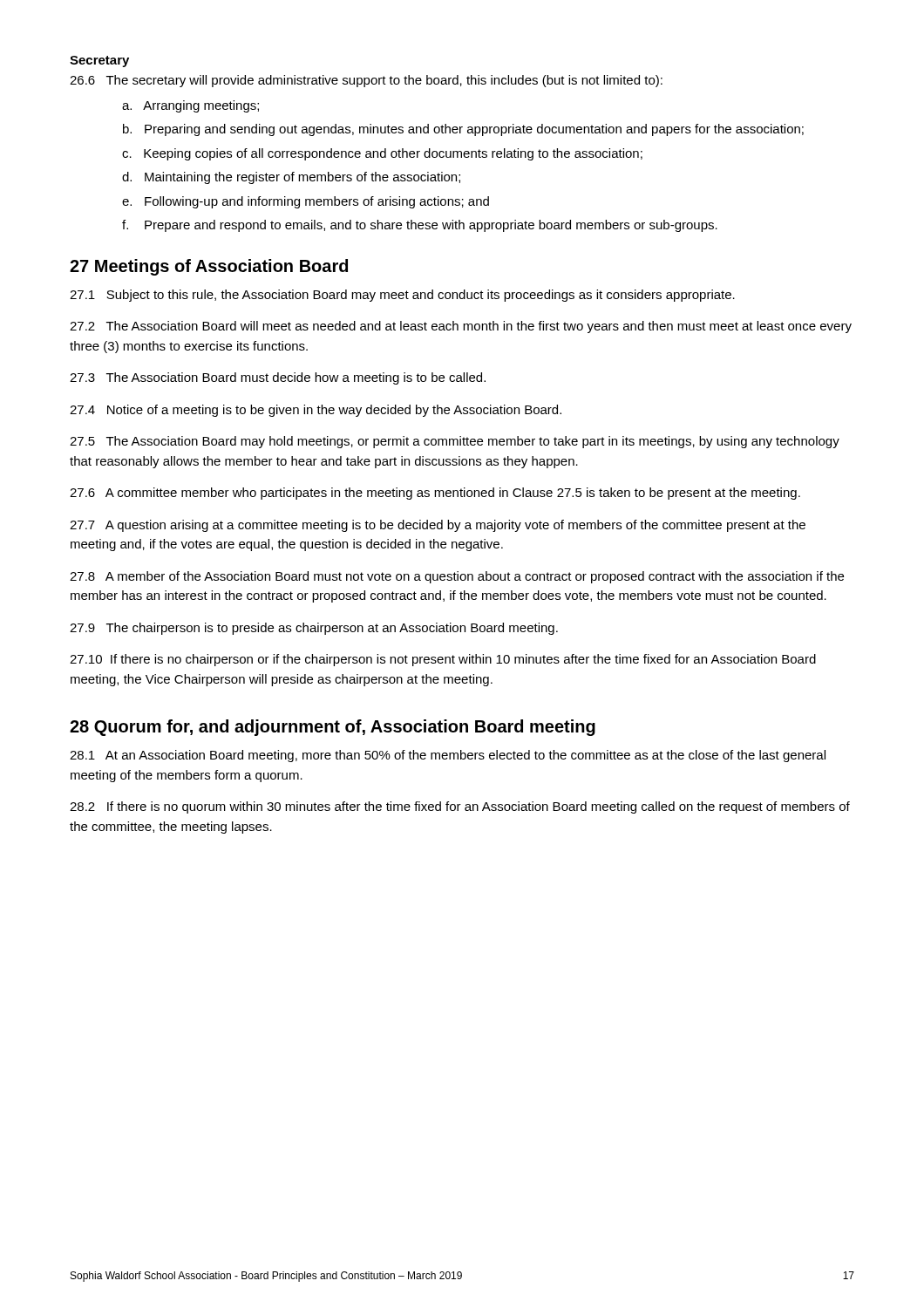The image size is (924, 1308).
Task: Point to the block starting "10 If there is no"
Action: coord(443,669)
